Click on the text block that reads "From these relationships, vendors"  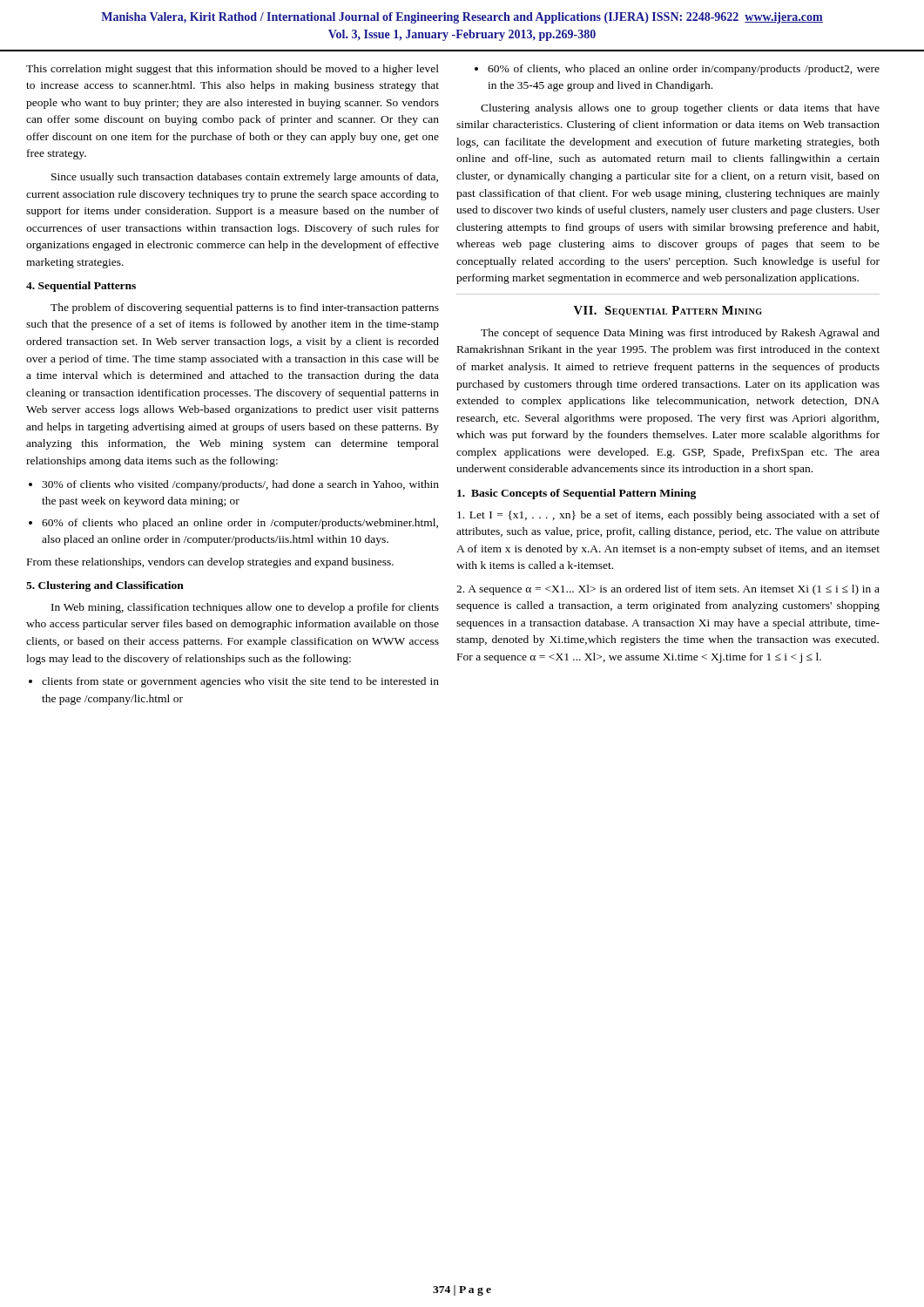tap(233, 562)
